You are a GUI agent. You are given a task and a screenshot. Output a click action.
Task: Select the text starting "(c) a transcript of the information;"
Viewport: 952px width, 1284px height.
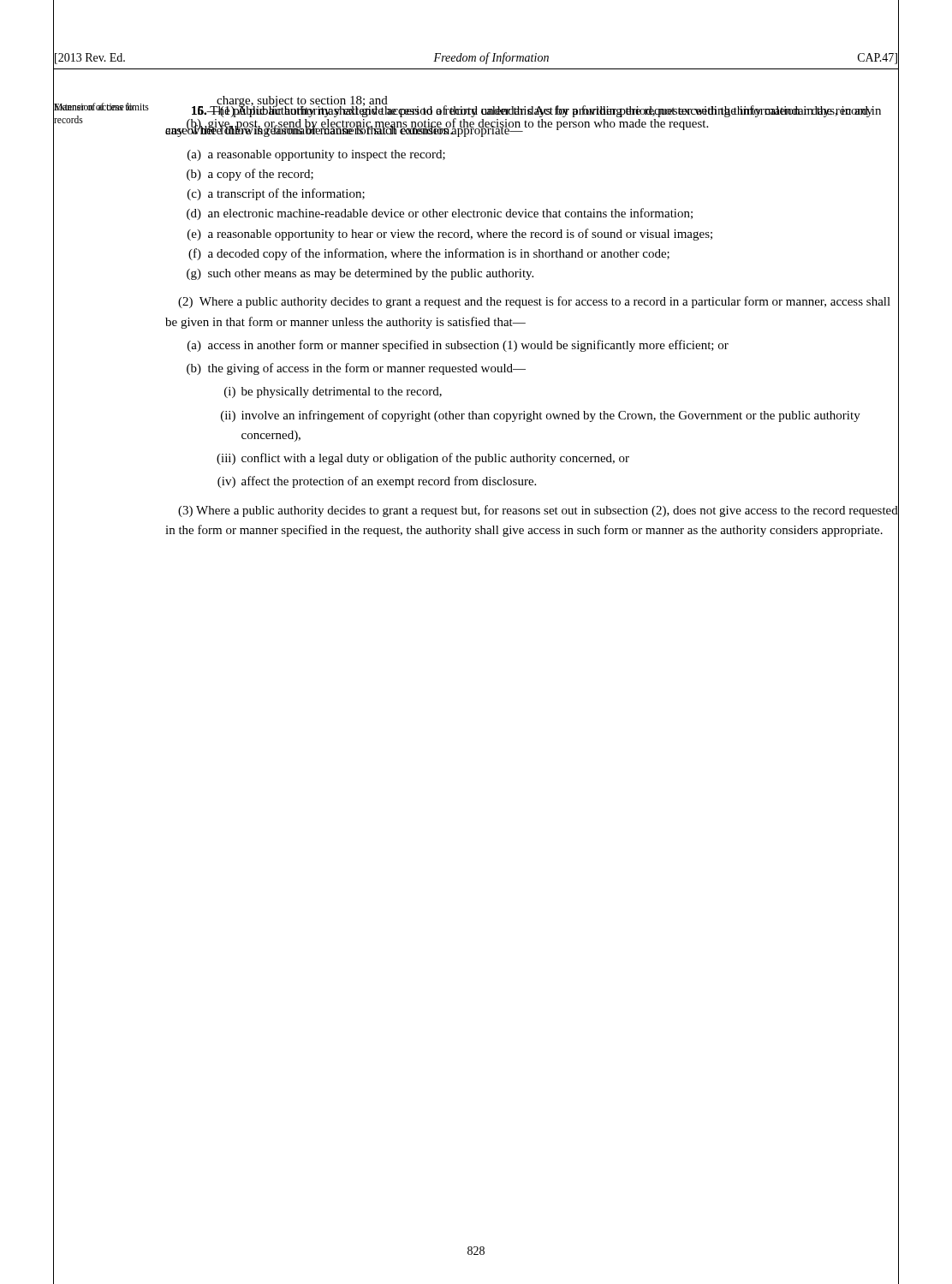[276, 194]
